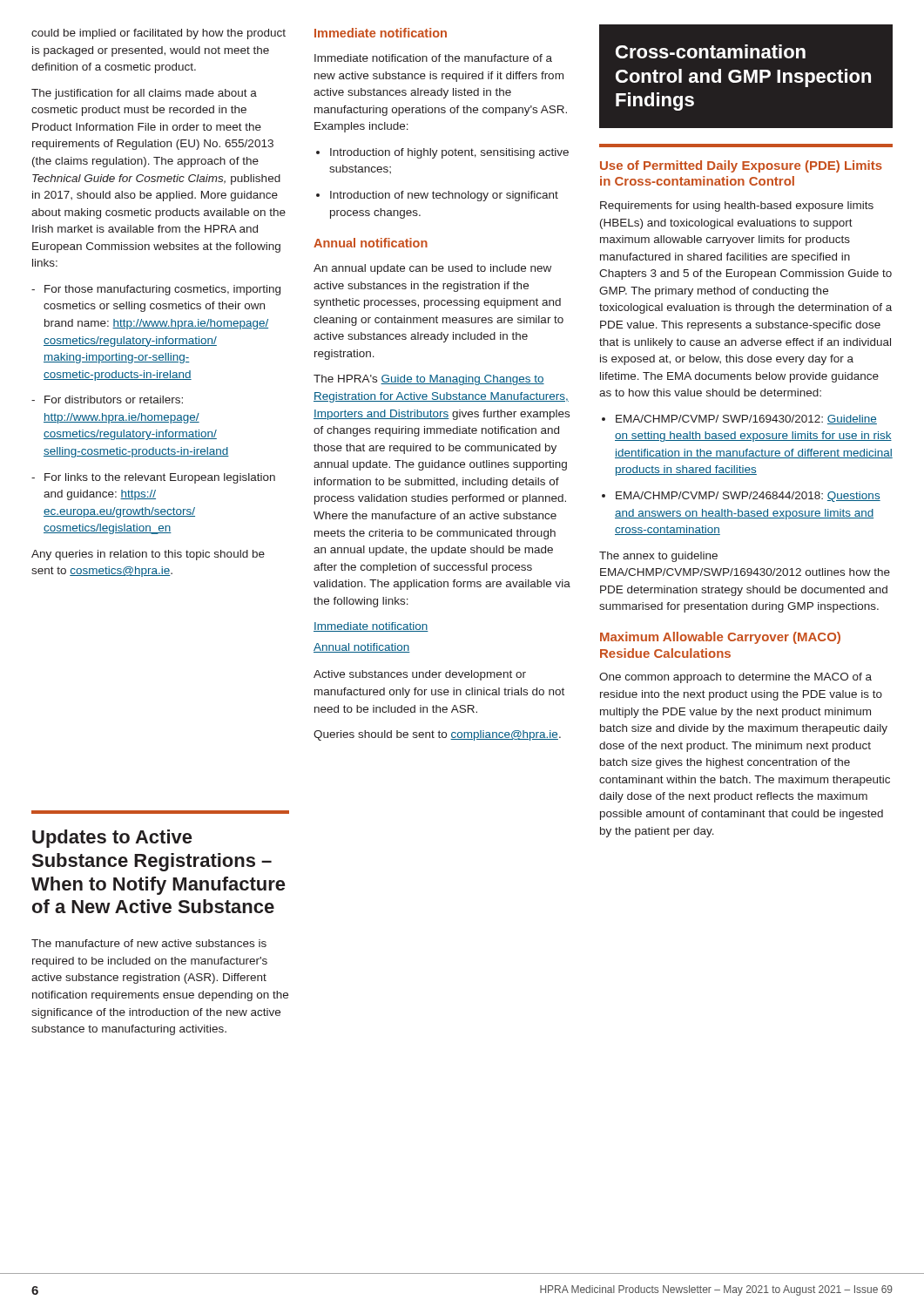Viewport: 924px width, 1307px height.
Task: Locate the element starting "Introduction of highly potent, sensitising"
Action: click(450, 161)
